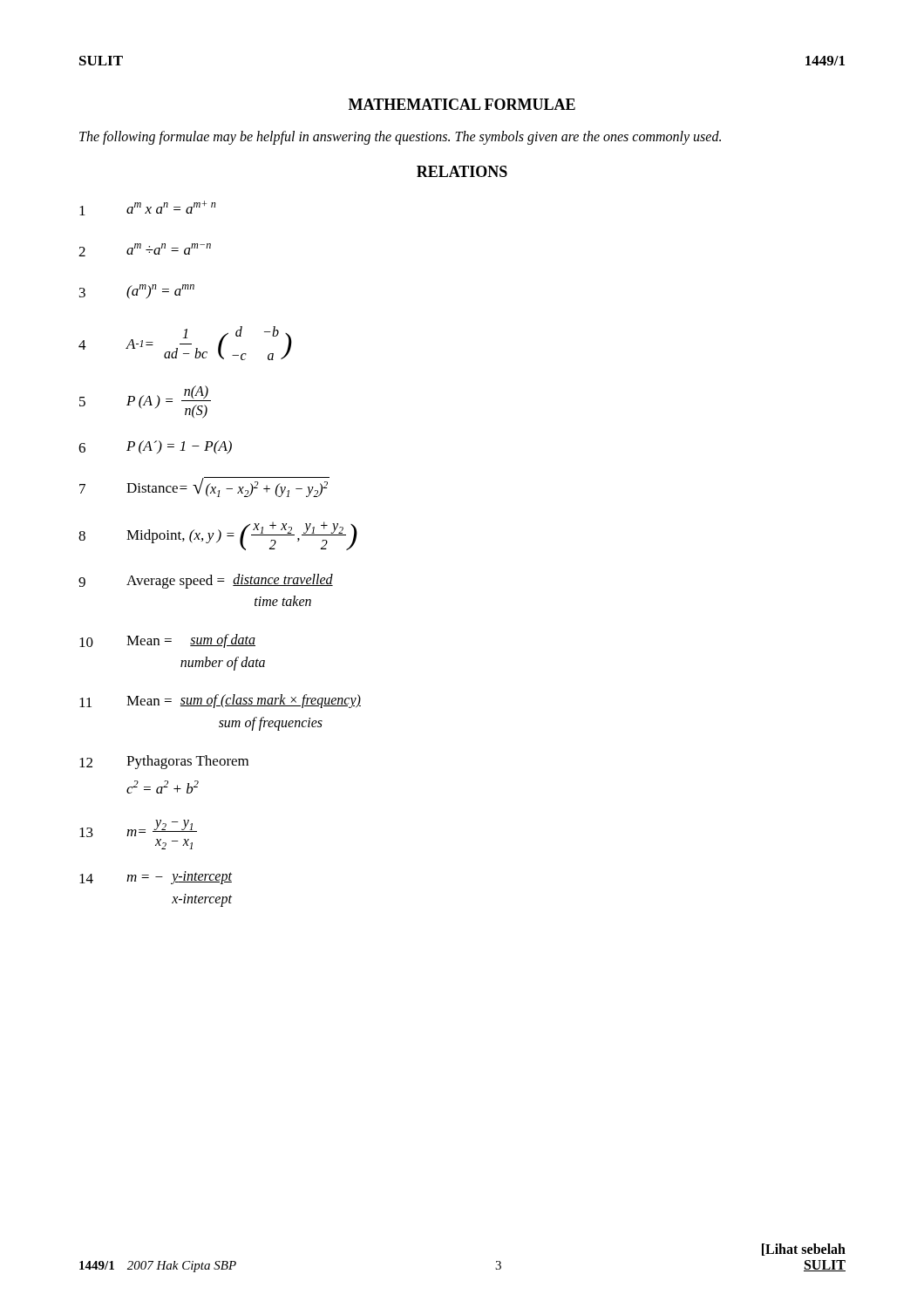
Task: Navigate to the element starting "7 Distance ="
Action: tap(204, 488)
